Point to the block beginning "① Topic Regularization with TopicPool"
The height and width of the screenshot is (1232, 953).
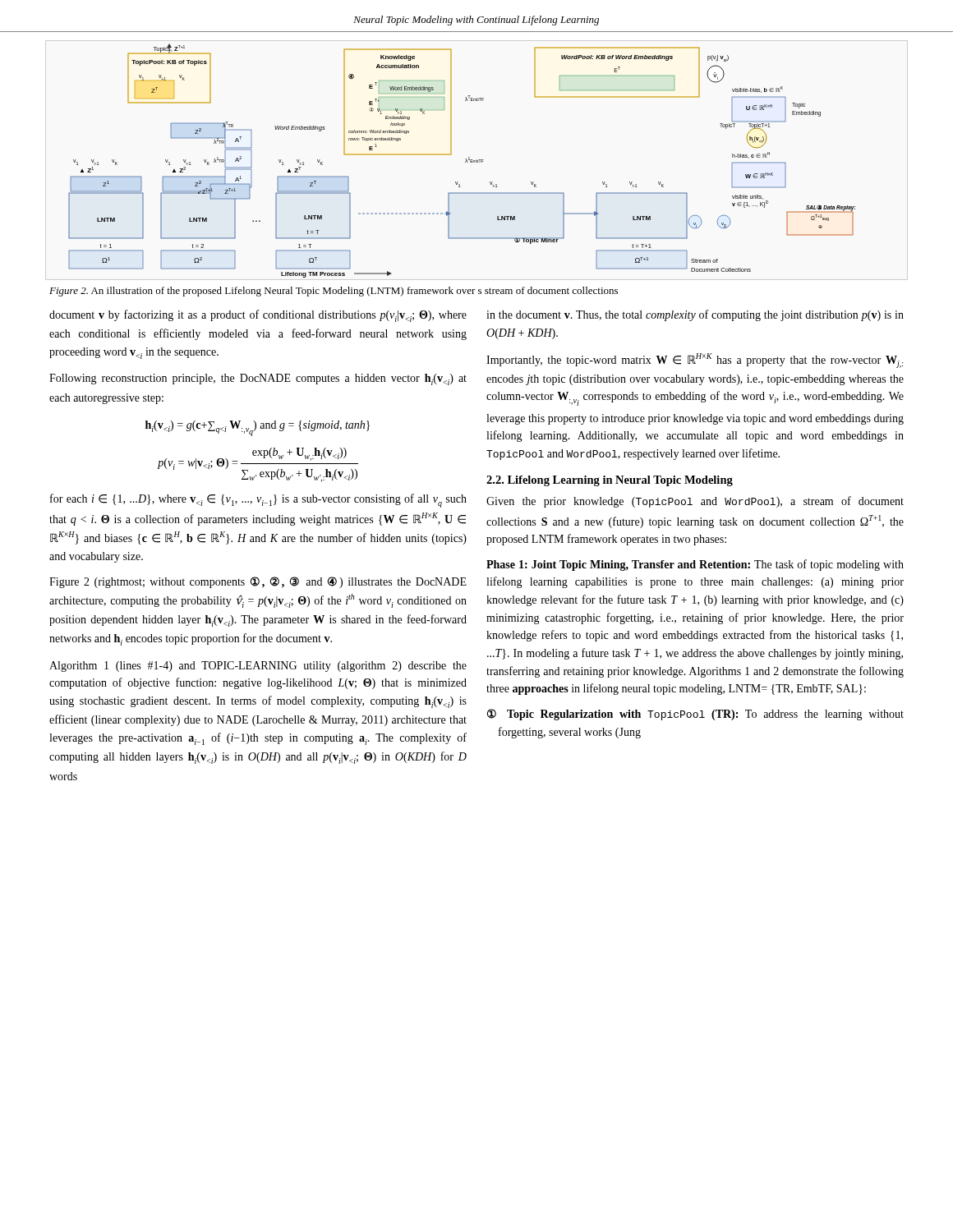click(x=695, y=723)
